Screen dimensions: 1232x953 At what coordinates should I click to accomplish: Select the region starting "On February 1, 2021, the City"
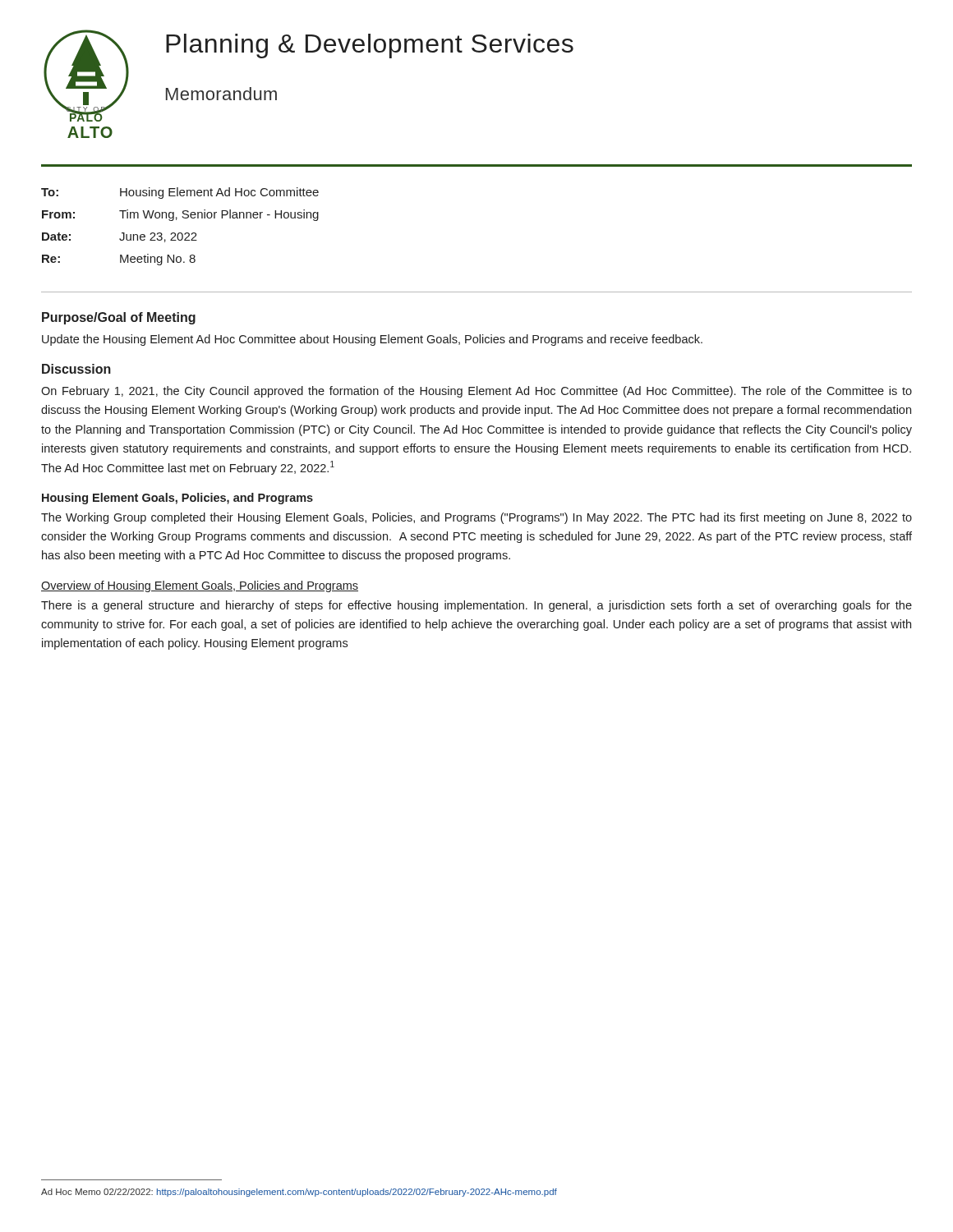[x=476, y=430]
